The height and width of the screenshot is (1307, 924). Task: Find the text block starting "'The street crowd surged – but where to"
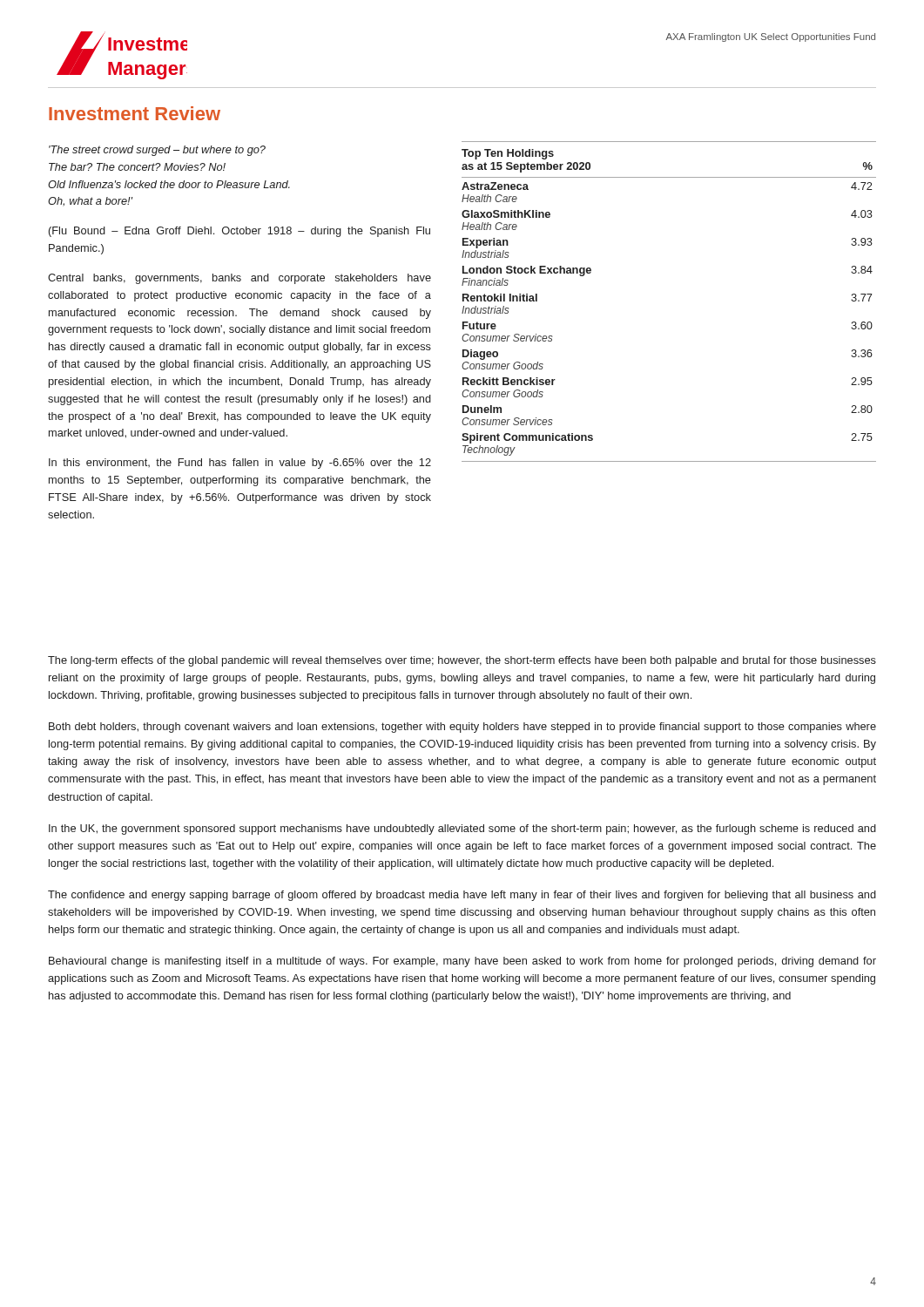point(169,175)
